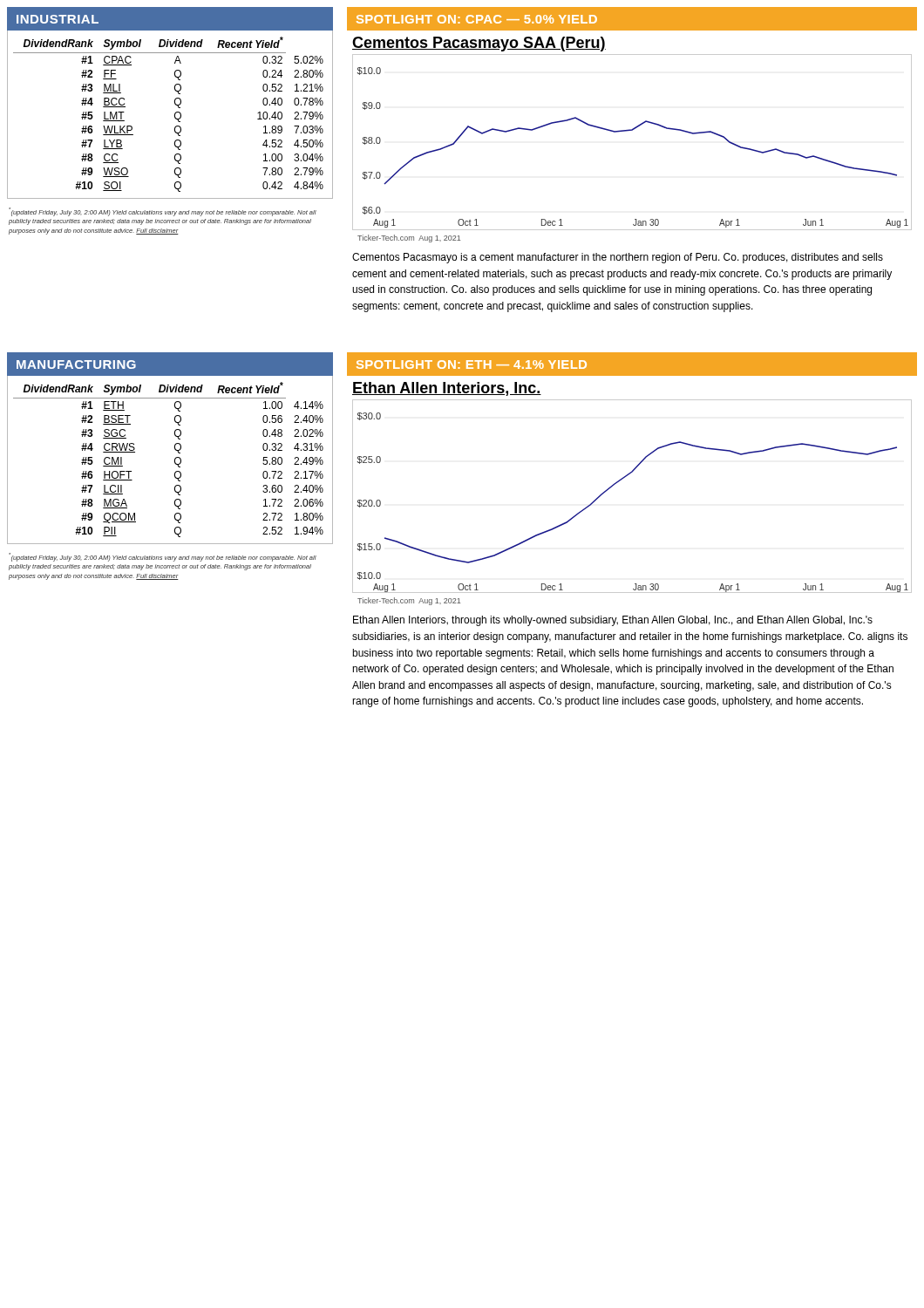Find the title that reads "Ethan Allen Interiors, Inc."
The image size is (924, 1308).
446,388
